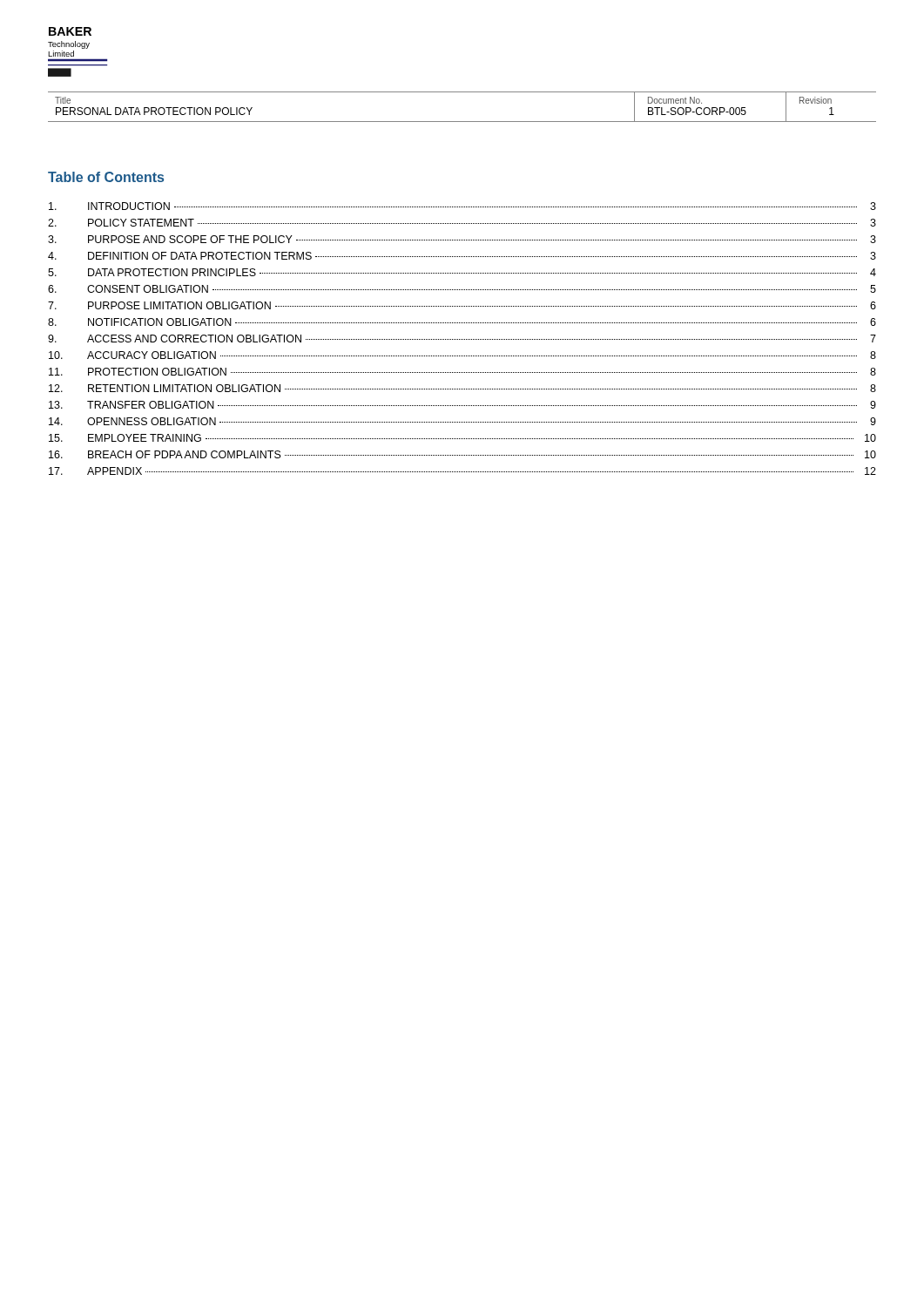Locate the text "11. PROTECTION OBLIGATION 8"
The height and width of the screenshot is (1307, 924).
[462, 372]
